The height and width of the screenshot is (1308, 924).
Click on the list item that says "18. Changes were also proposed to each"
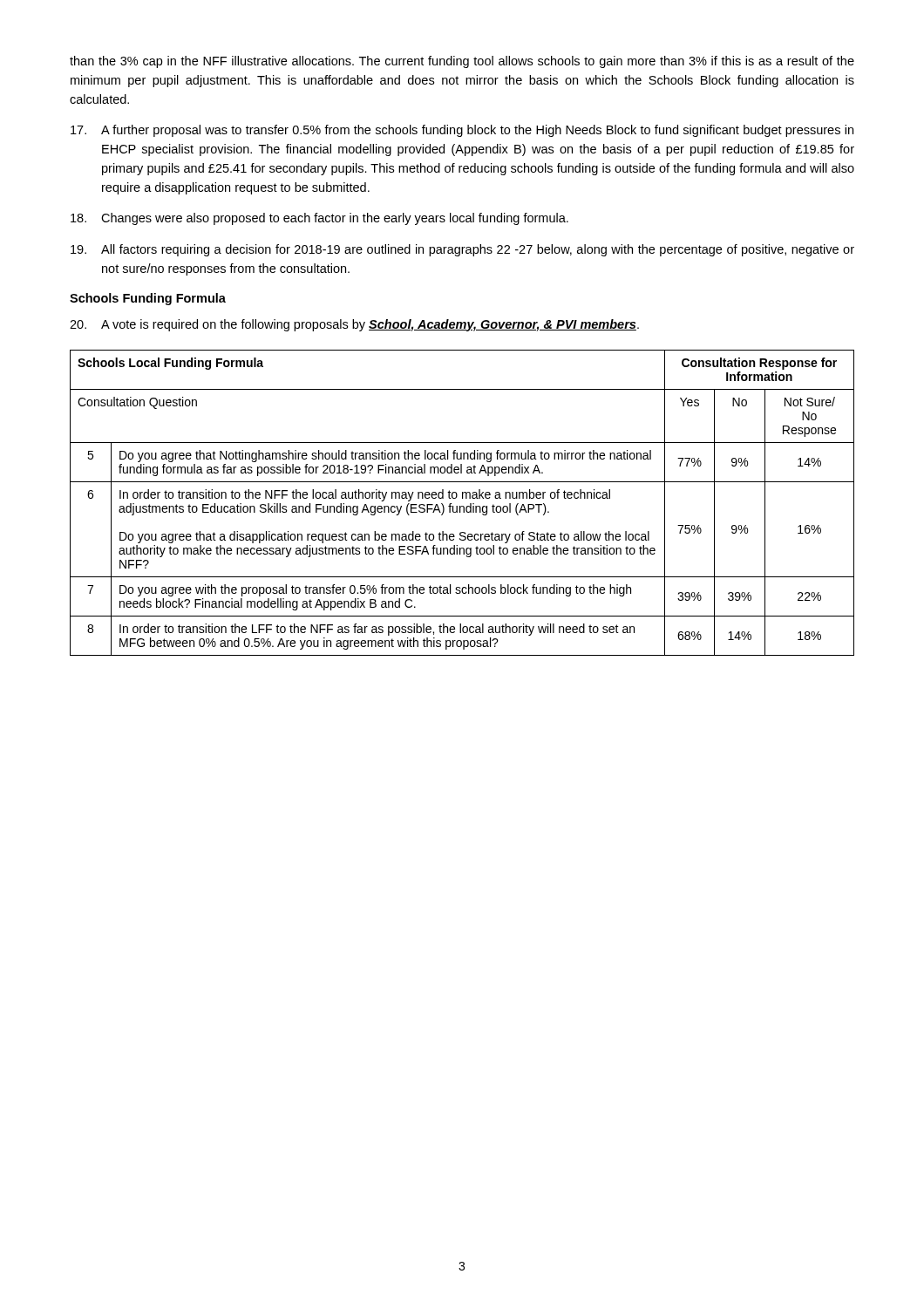[462, 219]
